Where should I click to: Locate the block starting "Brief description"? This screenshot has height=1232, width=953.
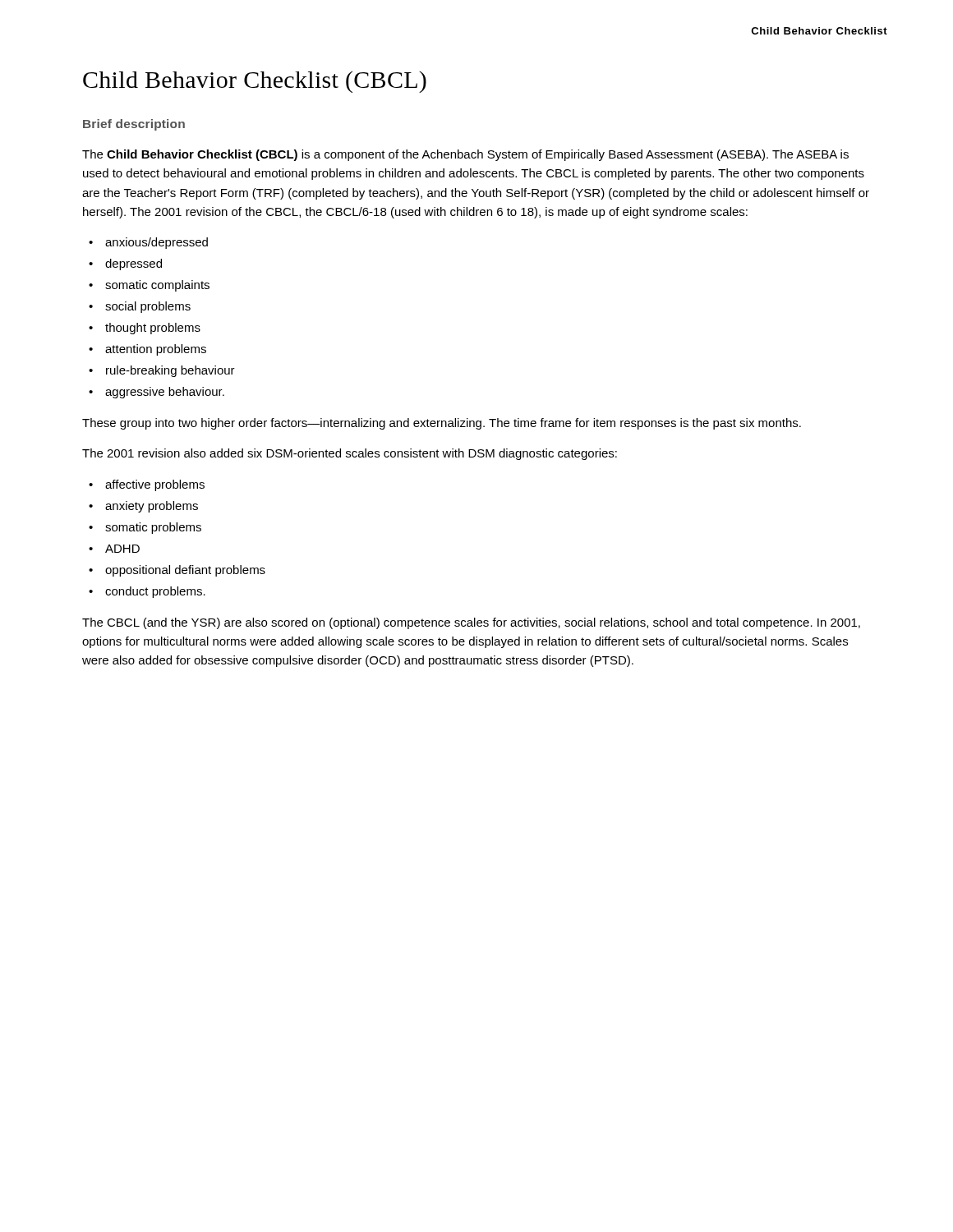coord(134,124)
